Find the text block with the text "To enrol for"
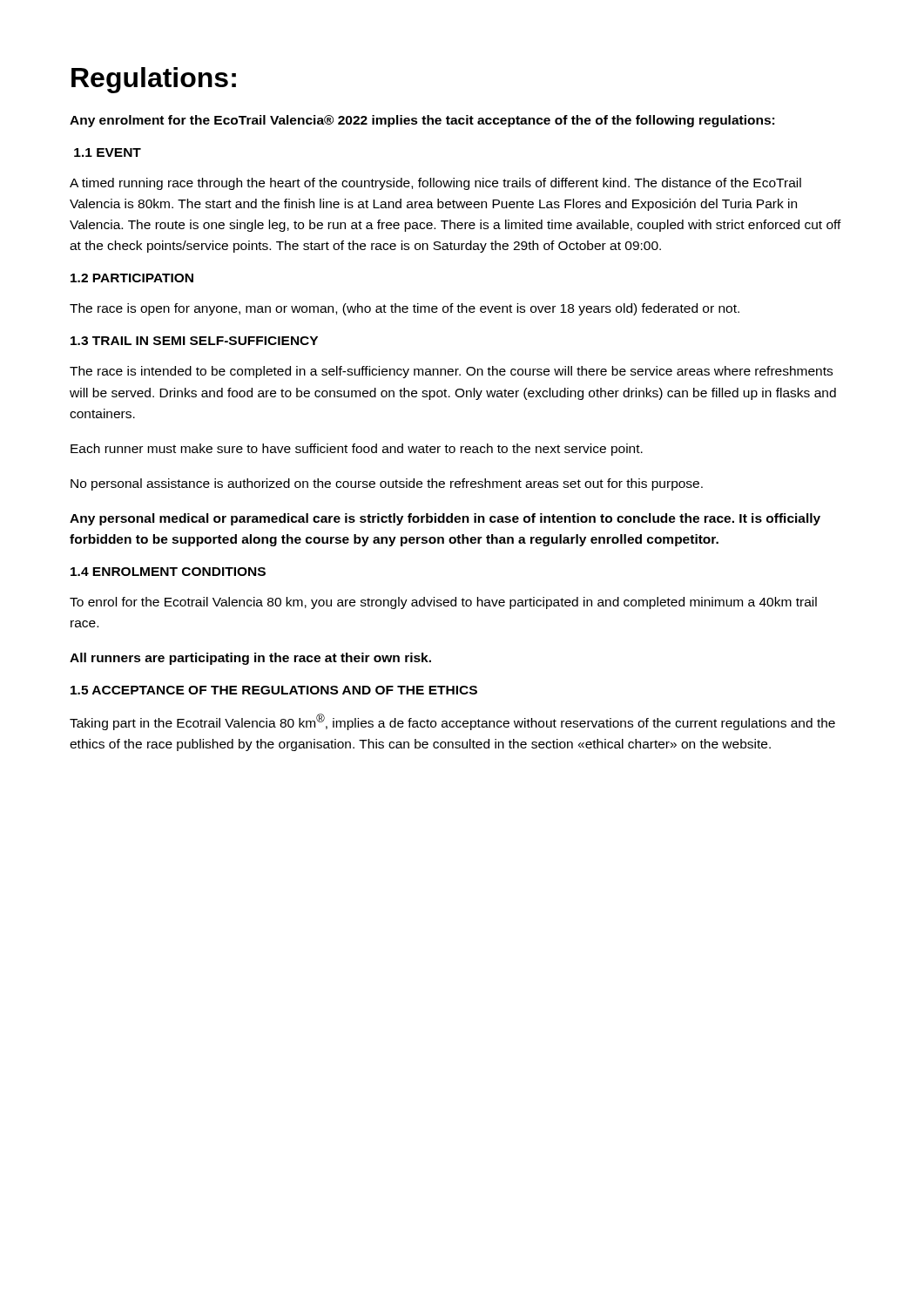924x1307 pixels. [444, 612]
